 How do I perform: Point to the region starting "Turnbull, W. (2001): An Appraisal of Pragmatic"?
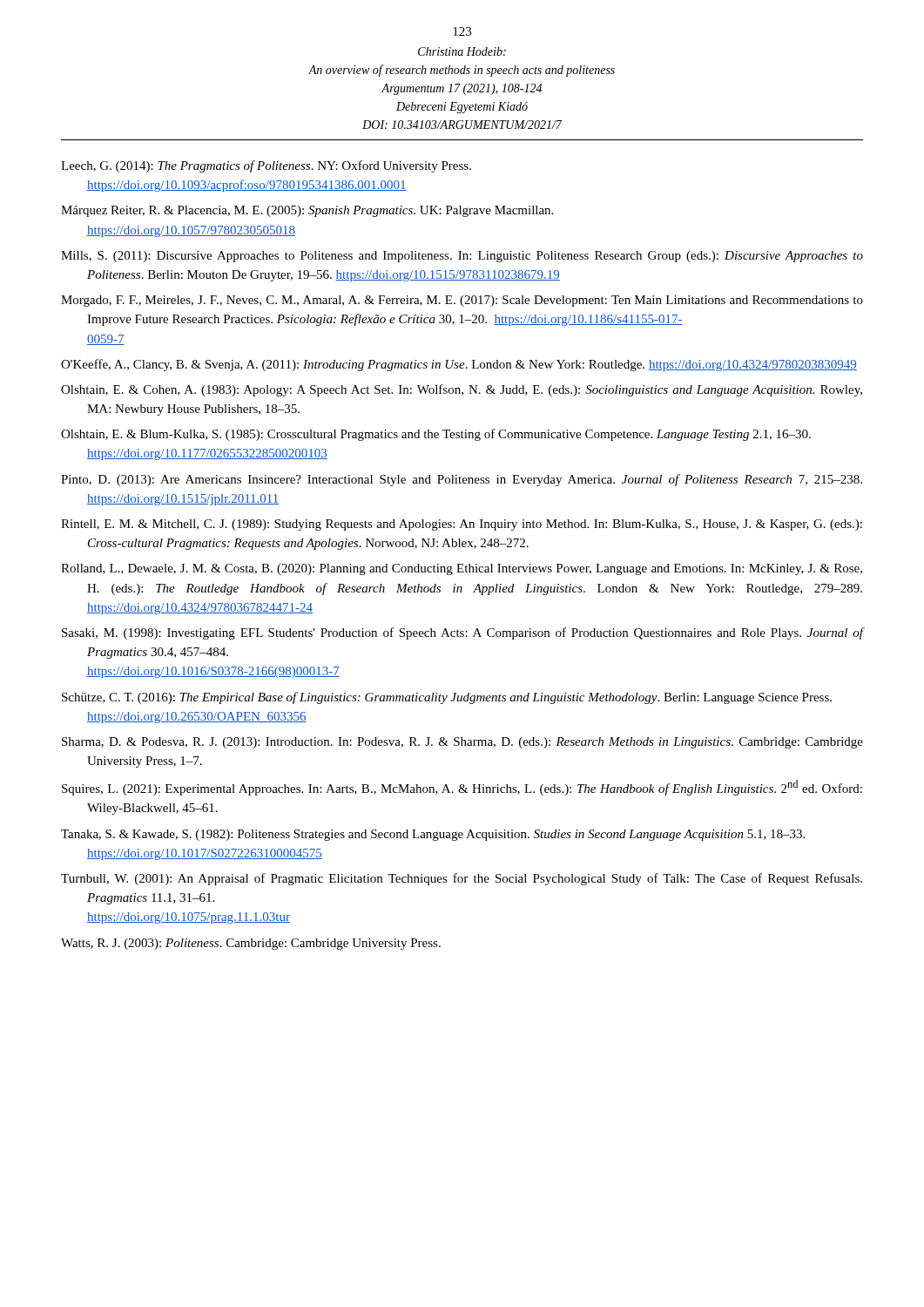462,879
